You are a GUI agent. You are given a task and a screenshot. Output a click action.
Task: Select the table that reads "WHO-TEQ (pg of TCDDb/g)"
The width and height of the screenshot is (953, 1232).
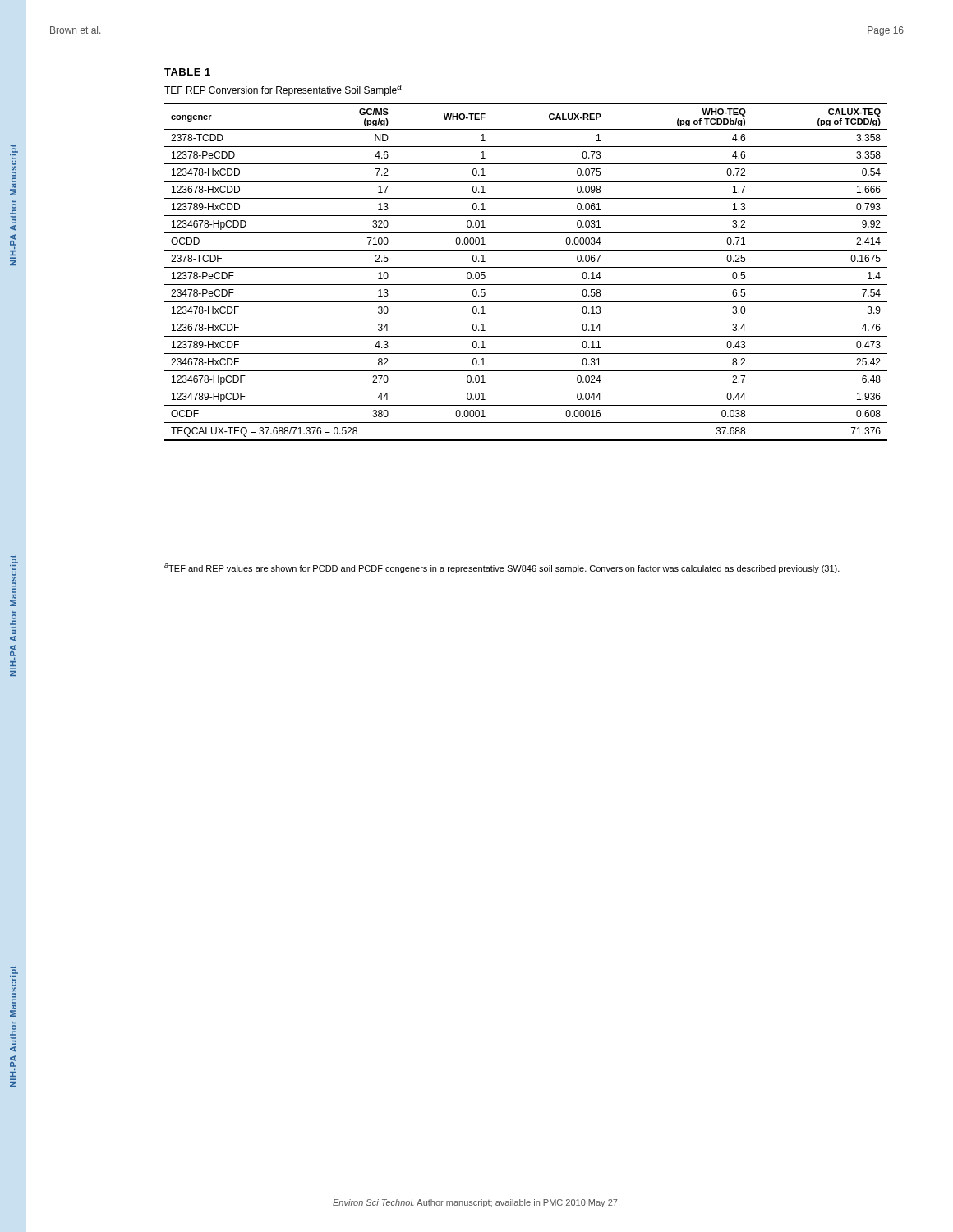(x=526, y=272)
